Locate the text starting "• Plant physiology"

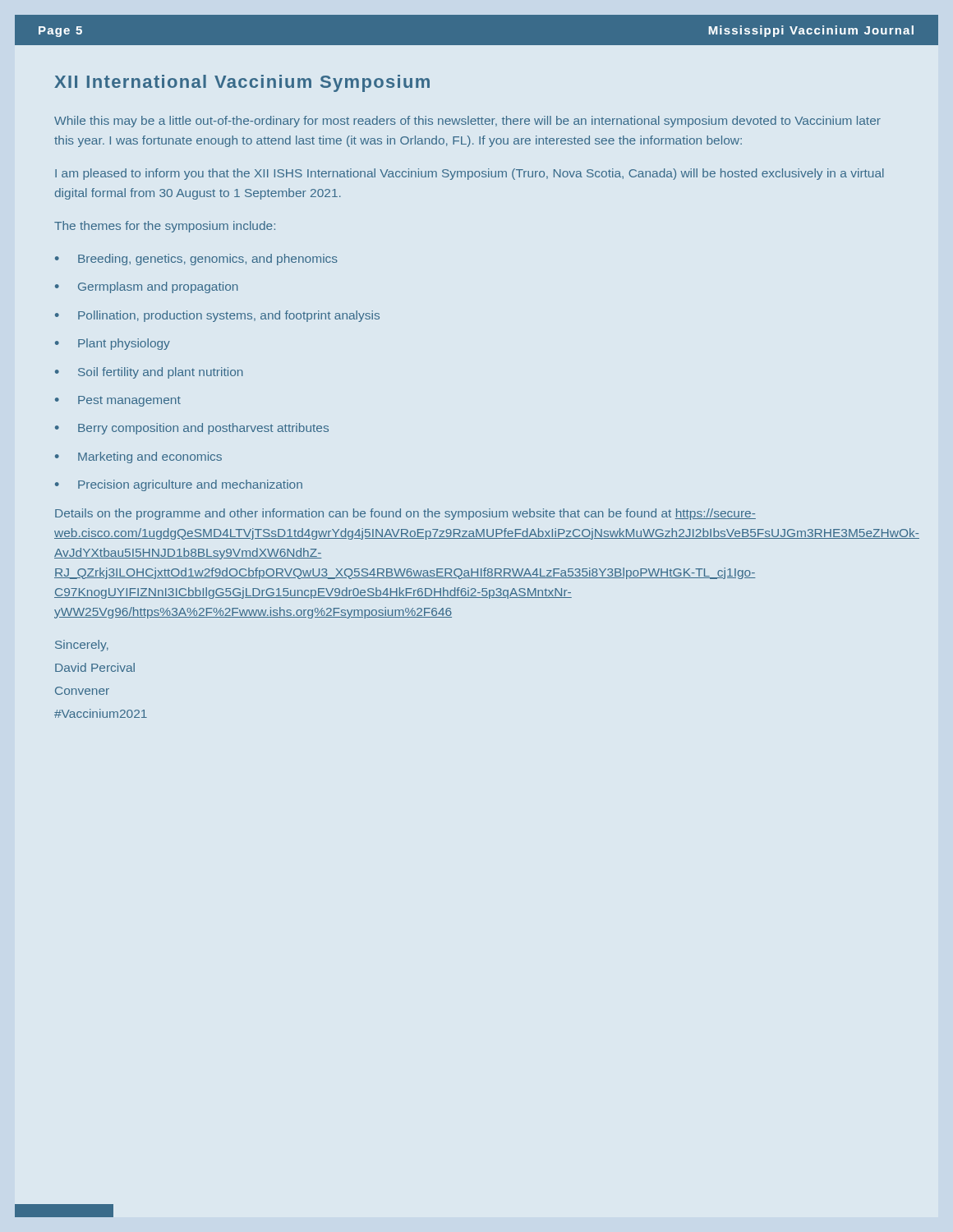[x=113, y=344]
